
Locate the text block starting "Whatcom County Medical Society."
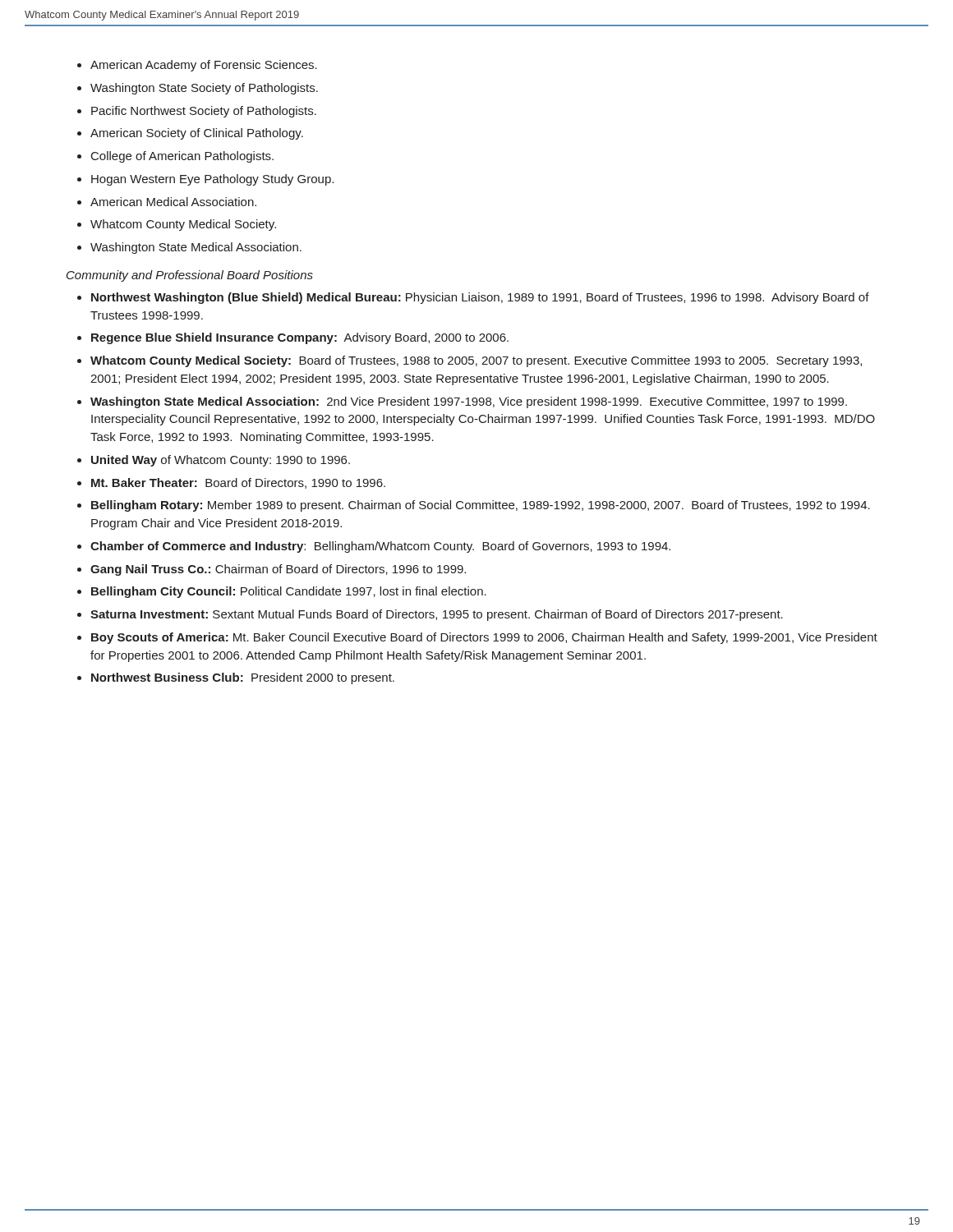point(177,225)
